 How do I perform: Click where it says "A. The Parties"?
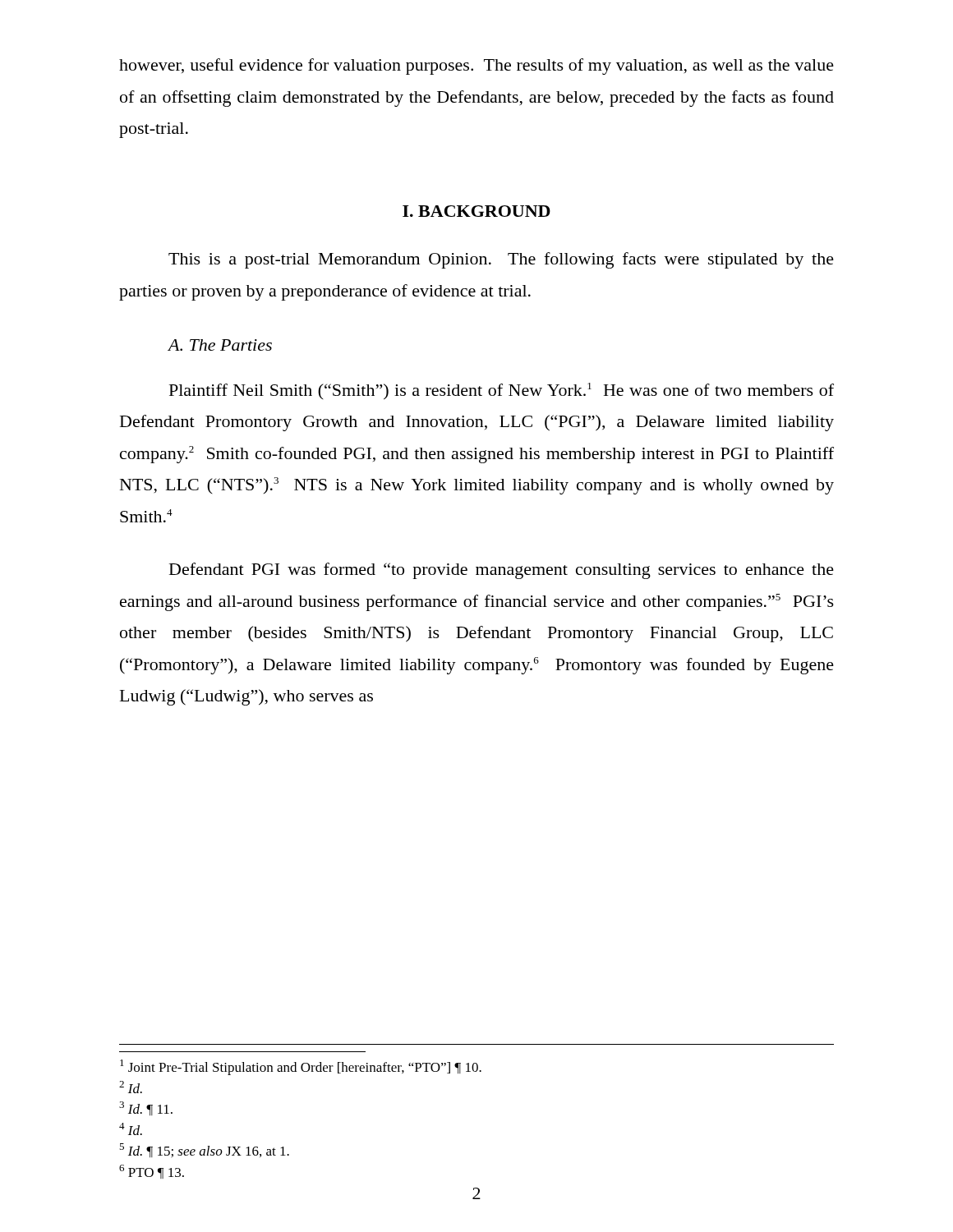[220, 345]
